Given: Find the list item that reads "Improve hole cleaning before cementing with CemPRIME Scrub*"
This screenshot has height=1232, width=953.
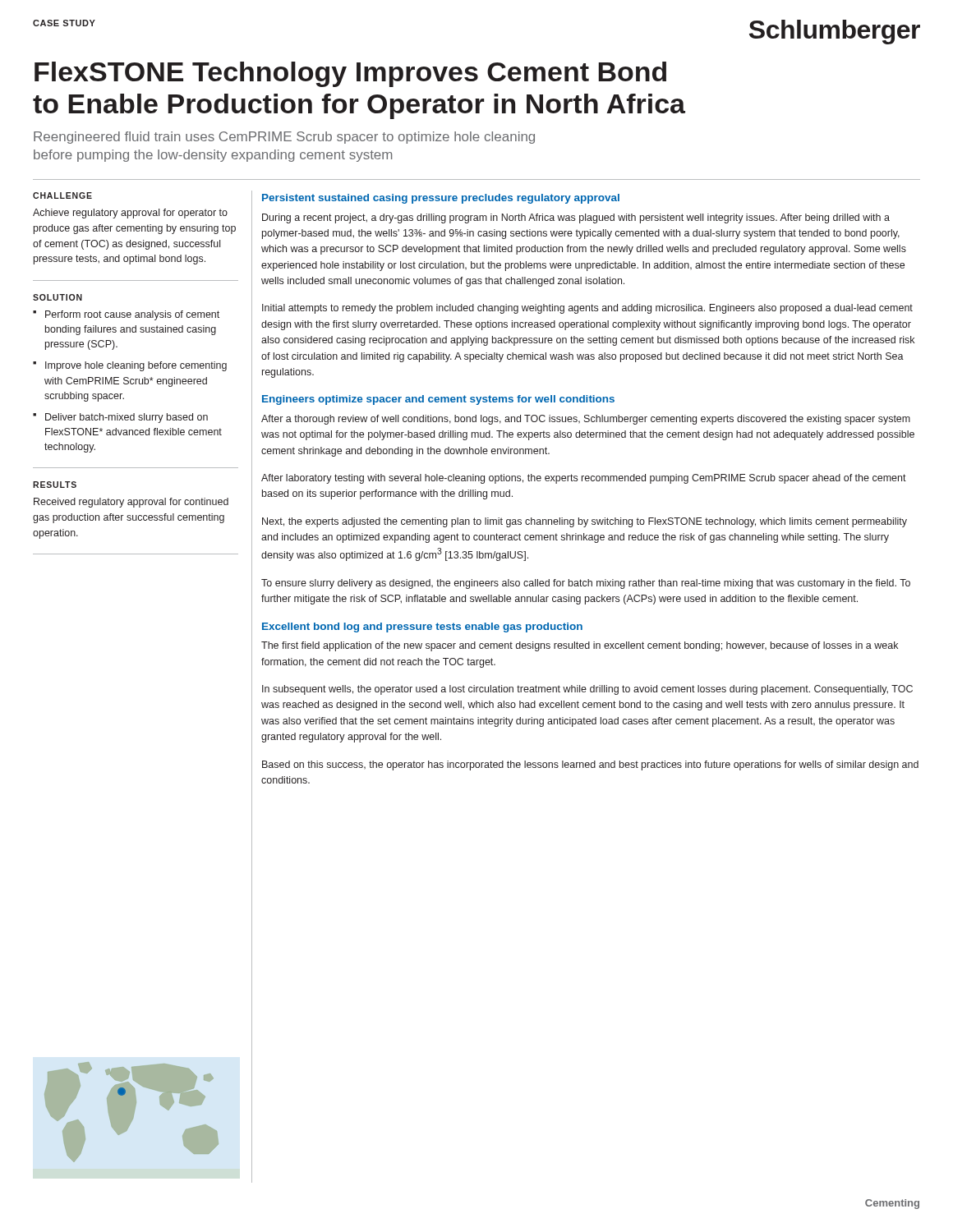Looking at the screenshot, I should 136,381.
